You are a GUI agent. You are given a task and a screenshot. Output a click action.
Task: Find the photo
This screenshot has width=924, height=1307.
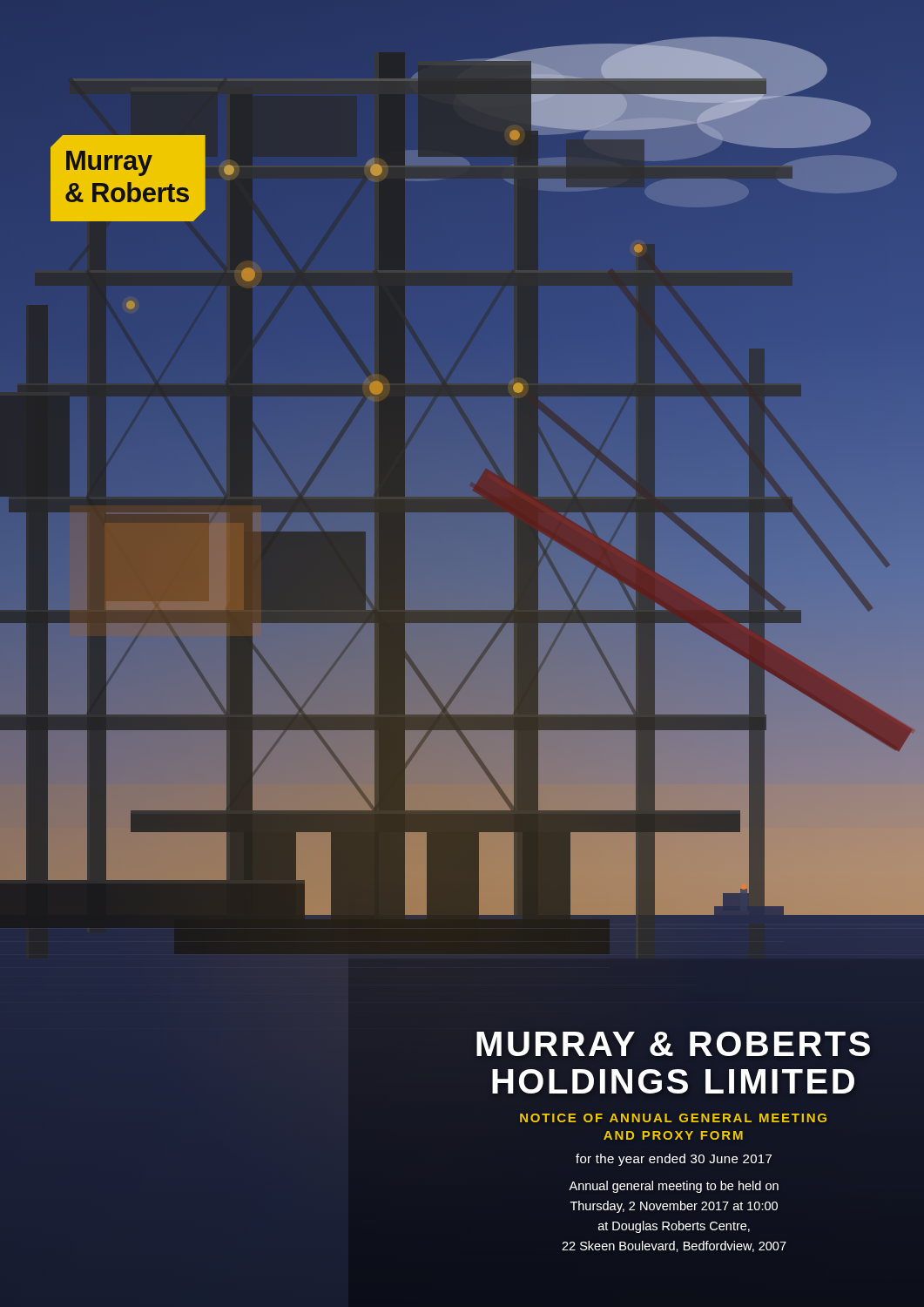point(462,654)
